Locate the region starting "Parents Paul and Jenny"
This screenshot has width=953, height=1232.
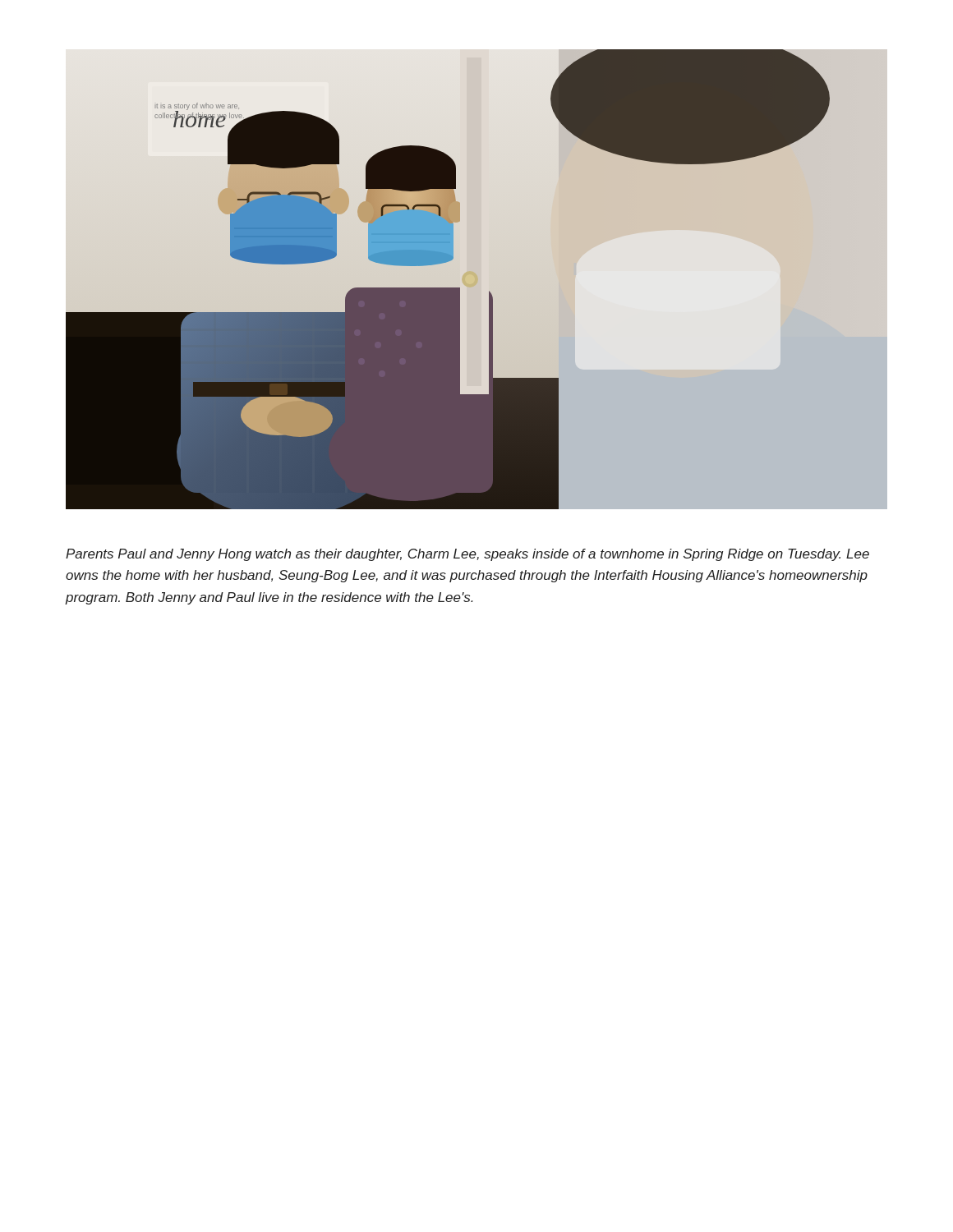click(x=476, y=576)
